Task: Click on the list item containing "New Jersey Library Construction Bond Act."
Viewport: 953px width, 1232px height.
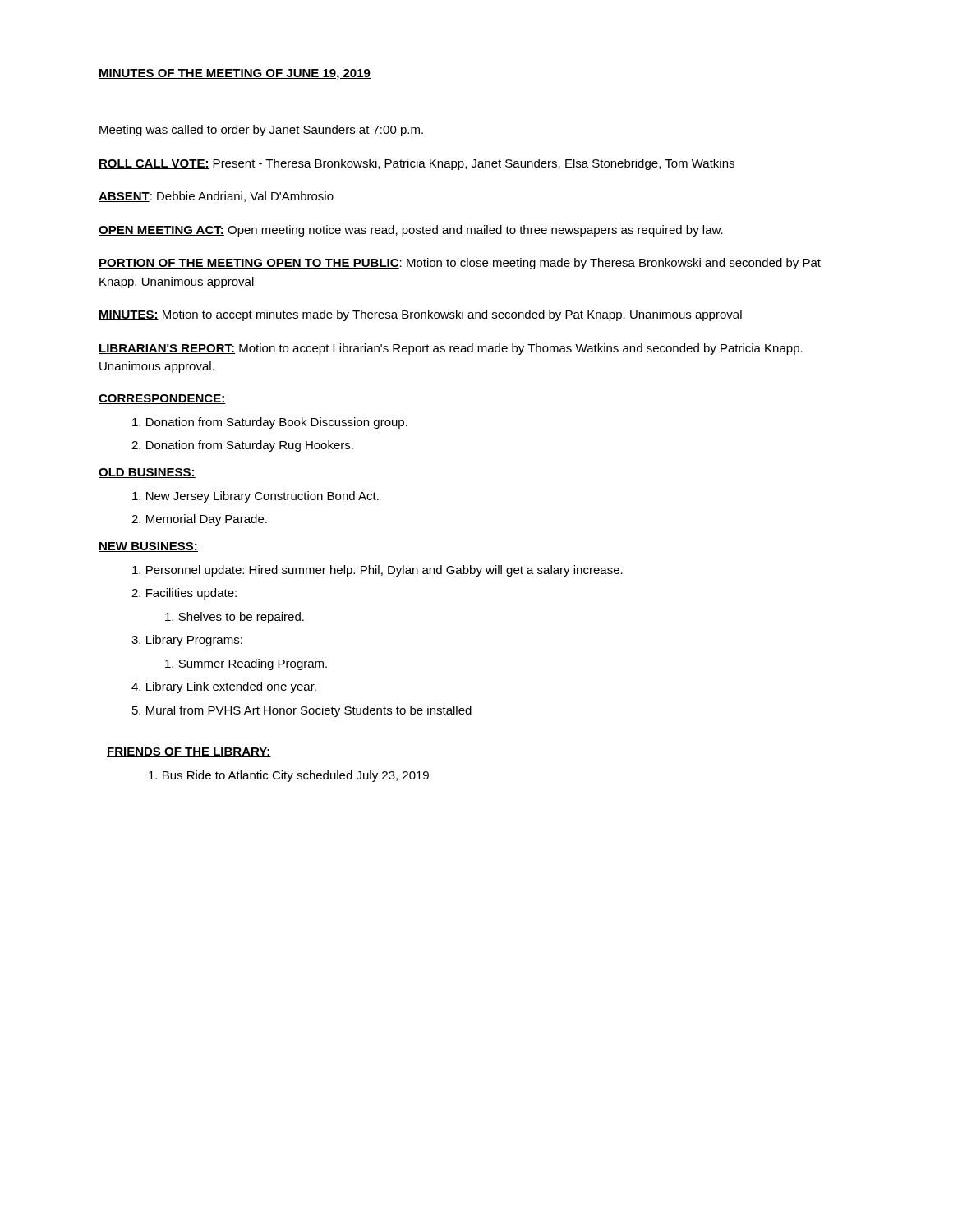Action: [x=255, y=495]
